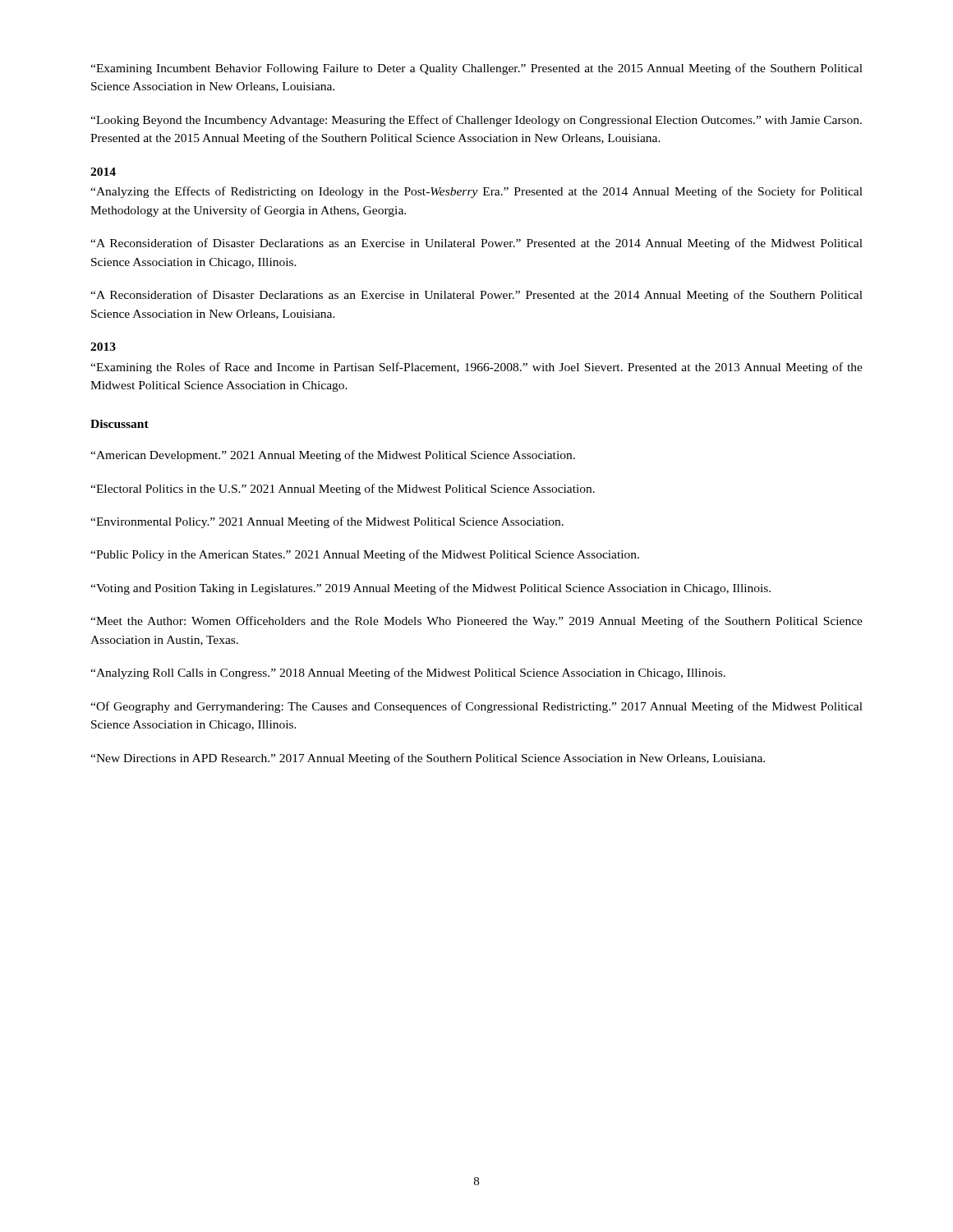Screen dimensions: 1232x953
Task: Click the passage that begins "“Electoral Politics in the"
Action: tap(343, 488)
